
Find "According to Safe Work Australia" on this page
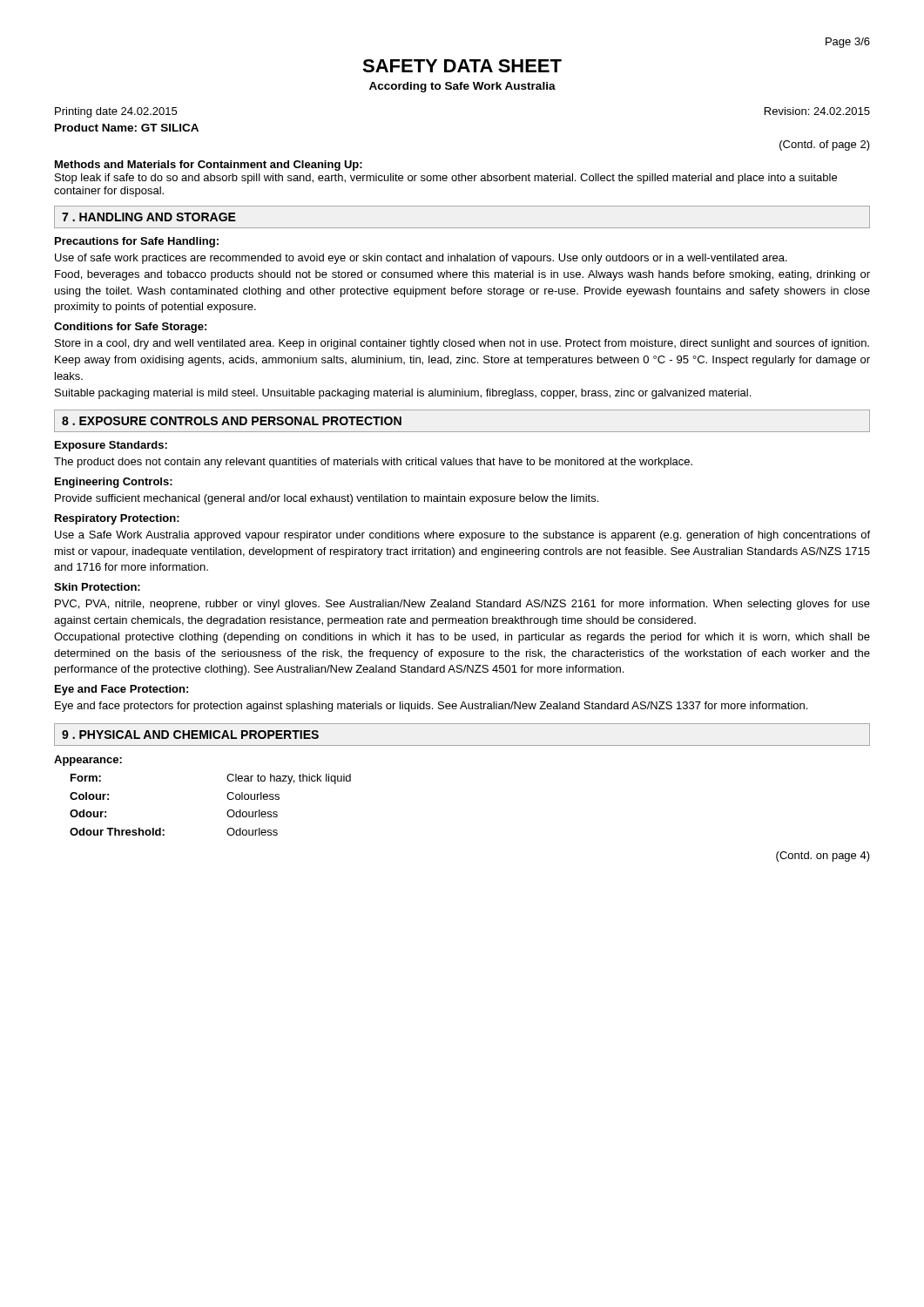[462, 86]
